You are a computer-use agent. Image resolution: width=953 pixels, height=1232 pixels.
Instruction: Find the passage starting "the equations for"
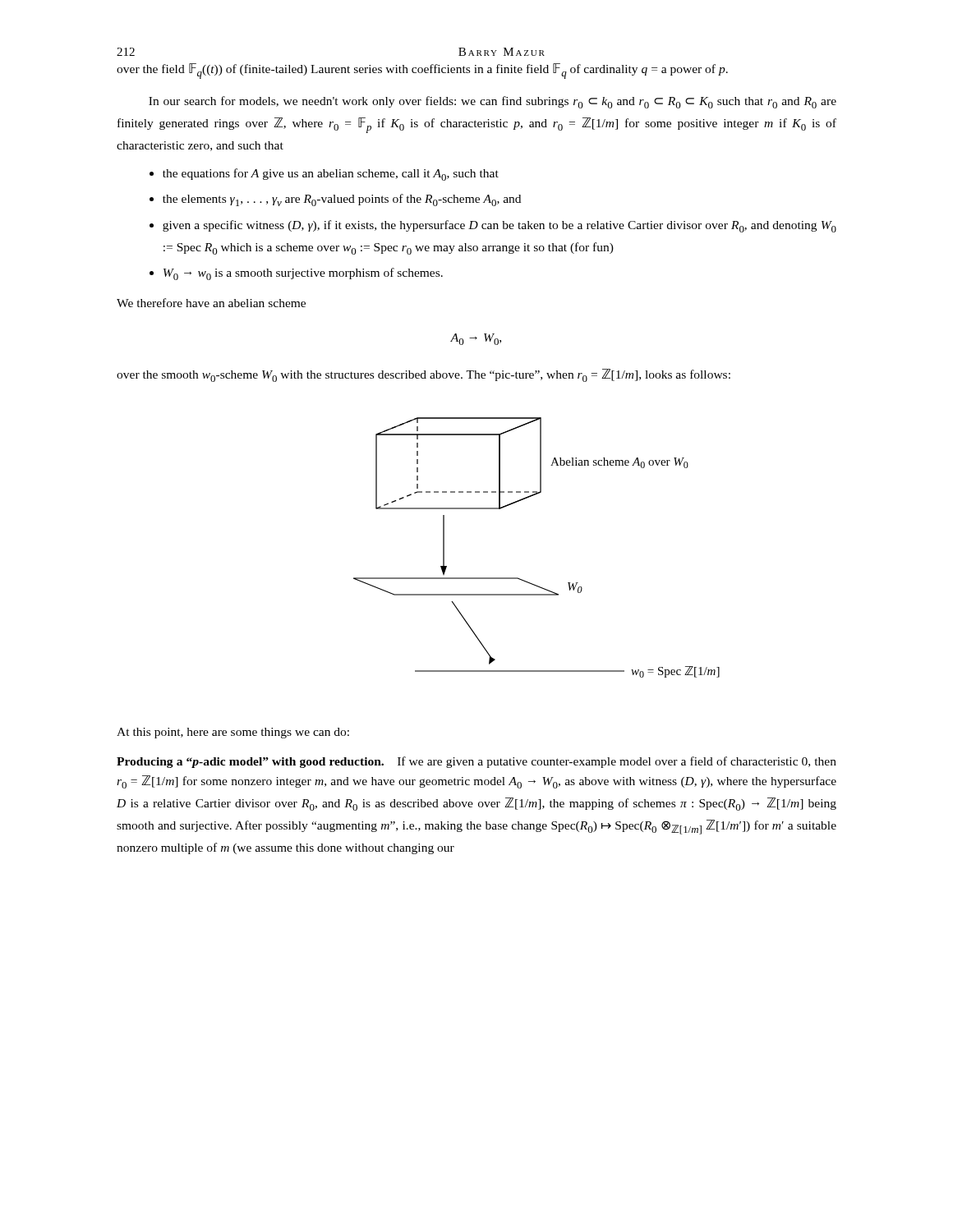(x=499, y=175)
